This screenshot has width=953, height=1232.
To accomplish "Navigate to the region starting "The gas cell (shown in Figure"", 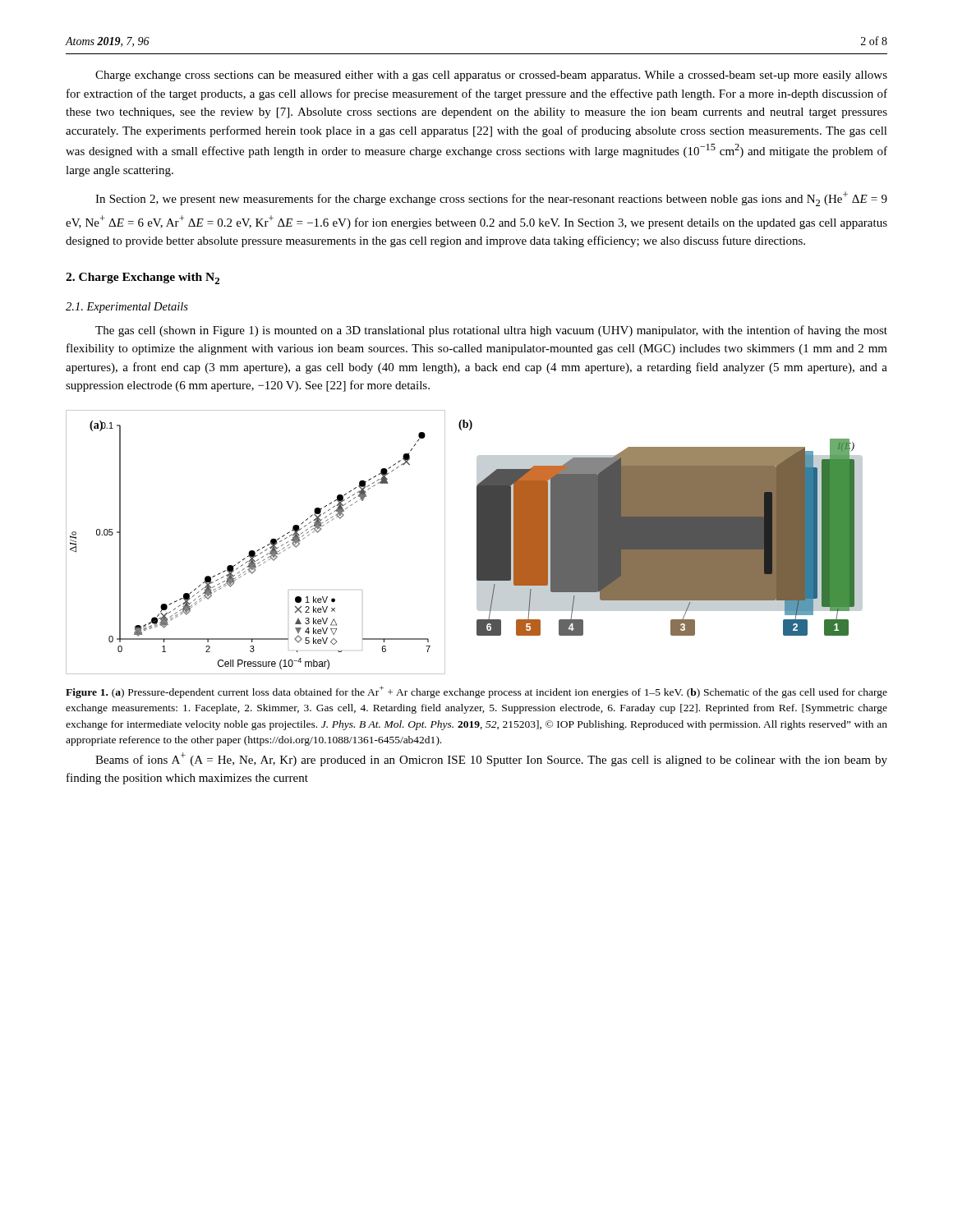I will coord(476,358).
